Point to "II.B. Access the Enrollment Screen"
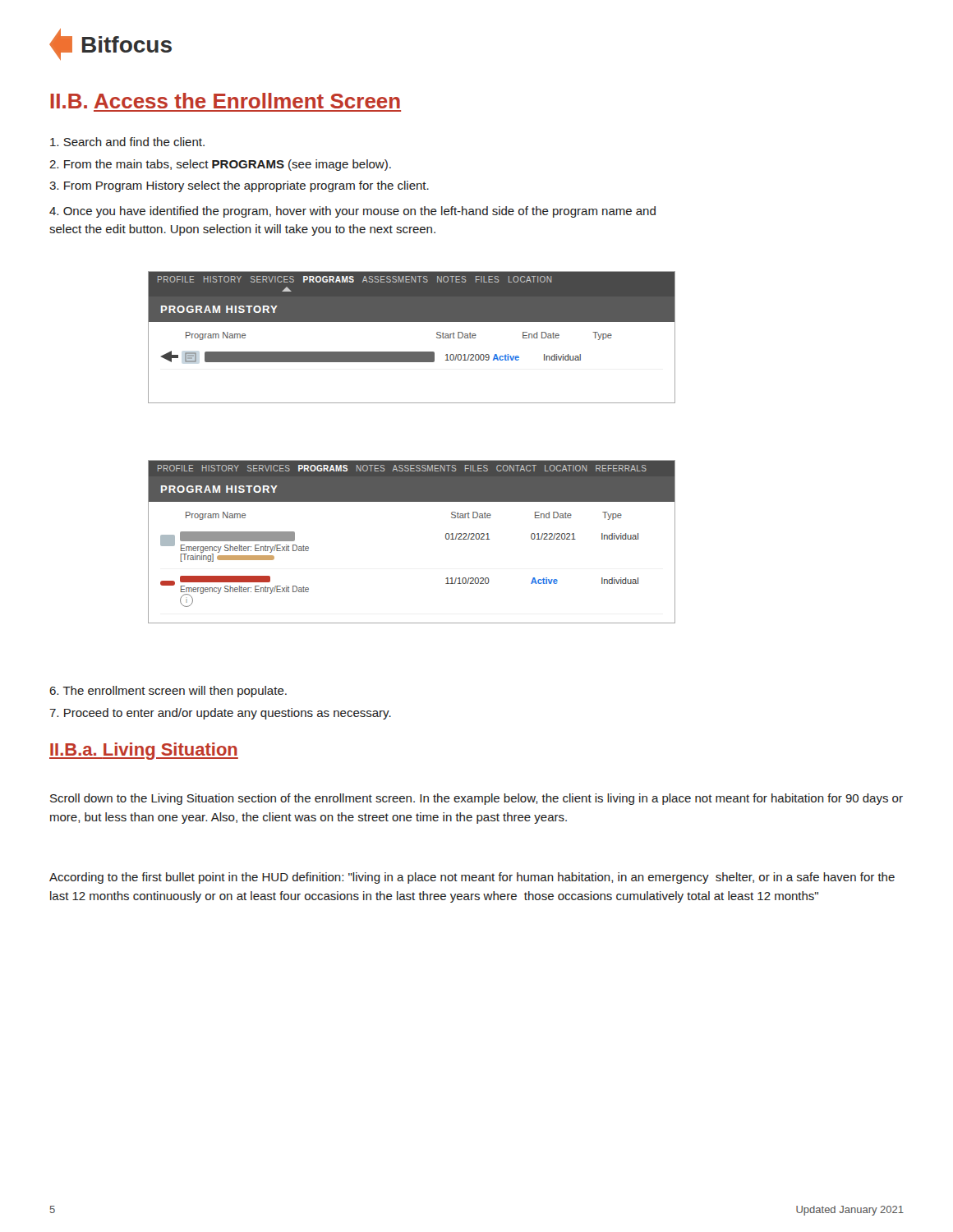This screenshot has width=953, height=1232. [x=225, y=101]
